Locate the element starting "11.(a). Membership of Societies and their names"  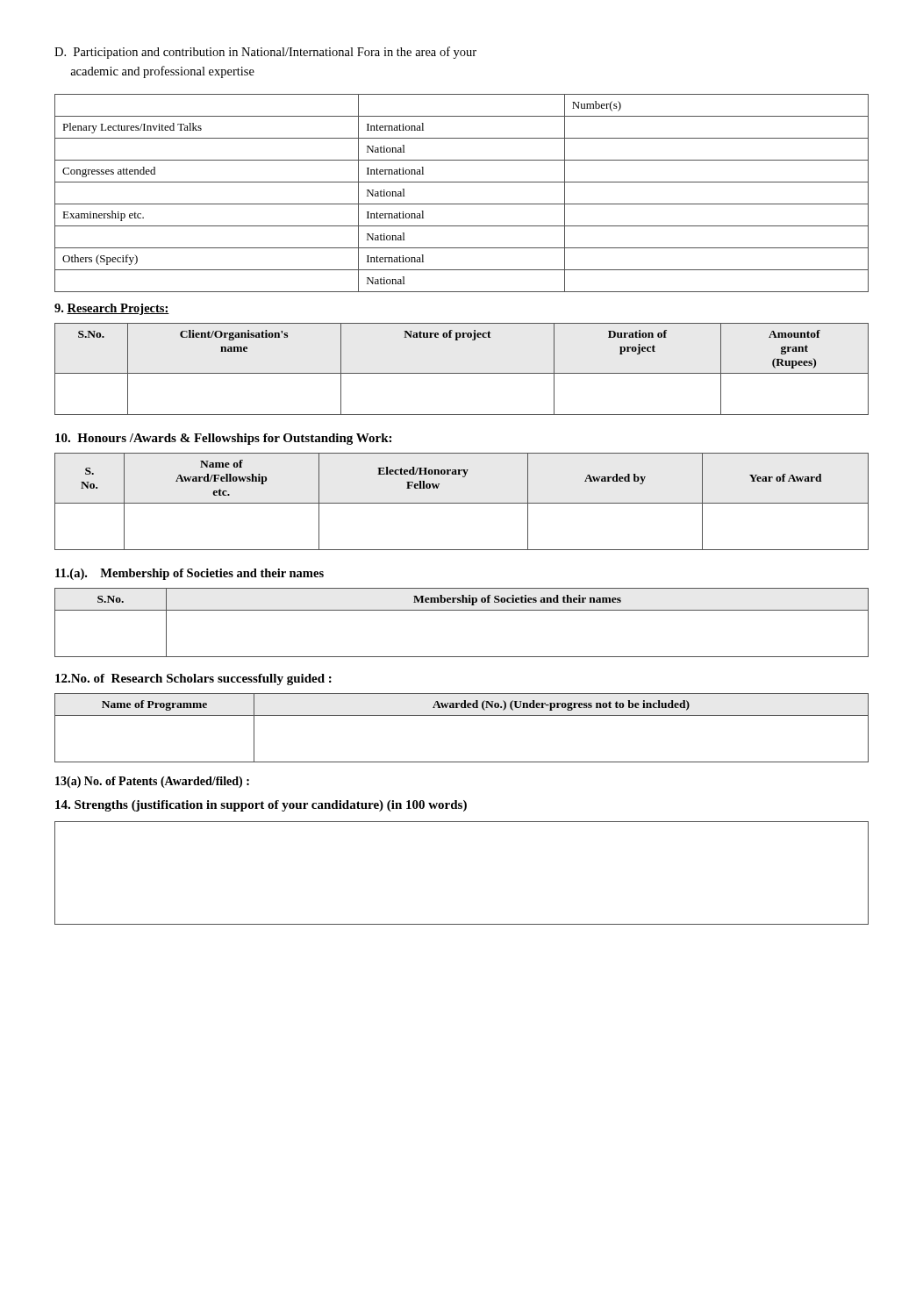point(189,573)
